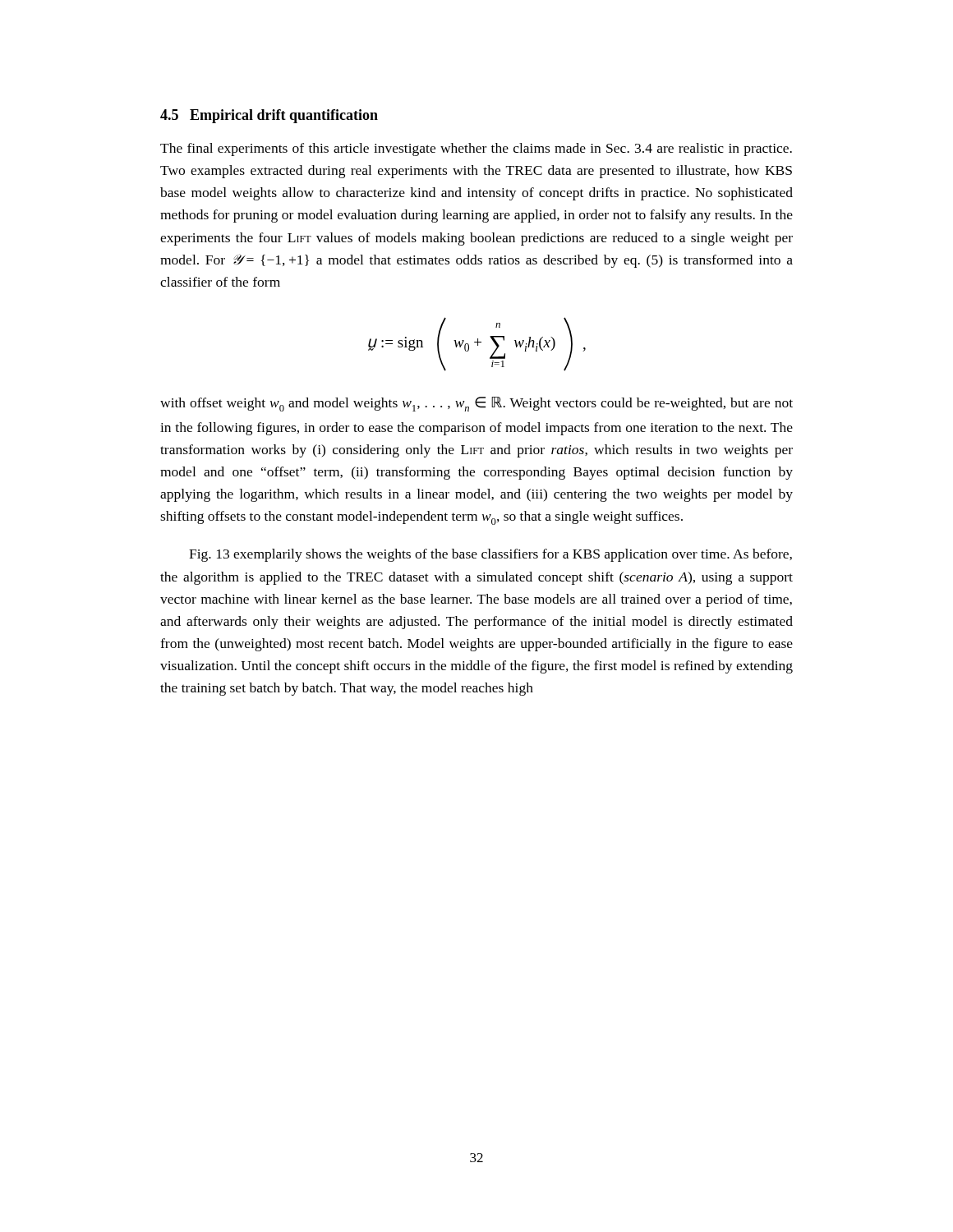Screen dimensions: 1232x953
Task: Find the formula with the text "ṵ := sign w0"
Action: pos(476,344)
